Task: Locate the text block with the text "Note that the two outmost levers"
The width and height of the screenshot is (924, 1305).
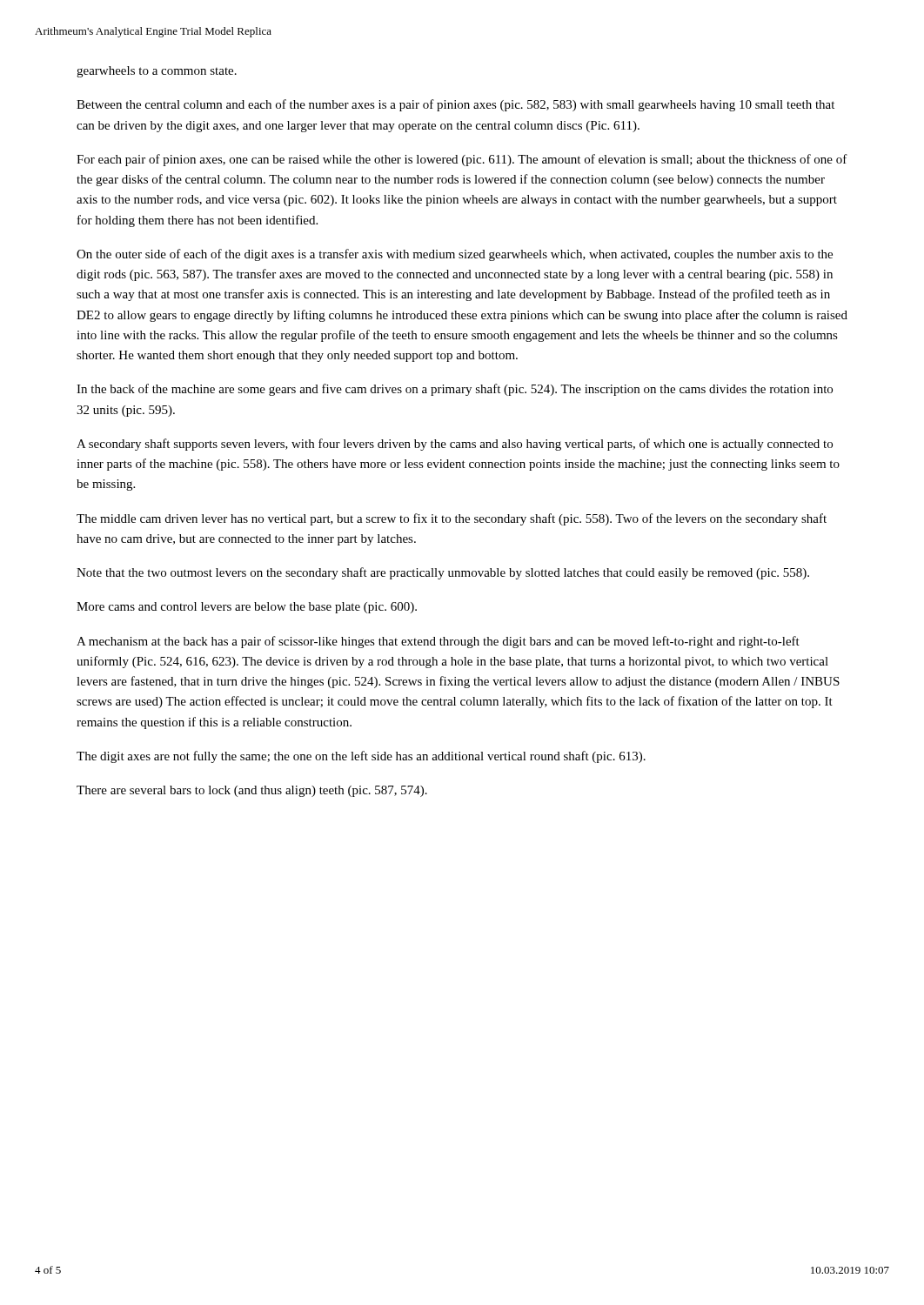Action: point(443,572)
